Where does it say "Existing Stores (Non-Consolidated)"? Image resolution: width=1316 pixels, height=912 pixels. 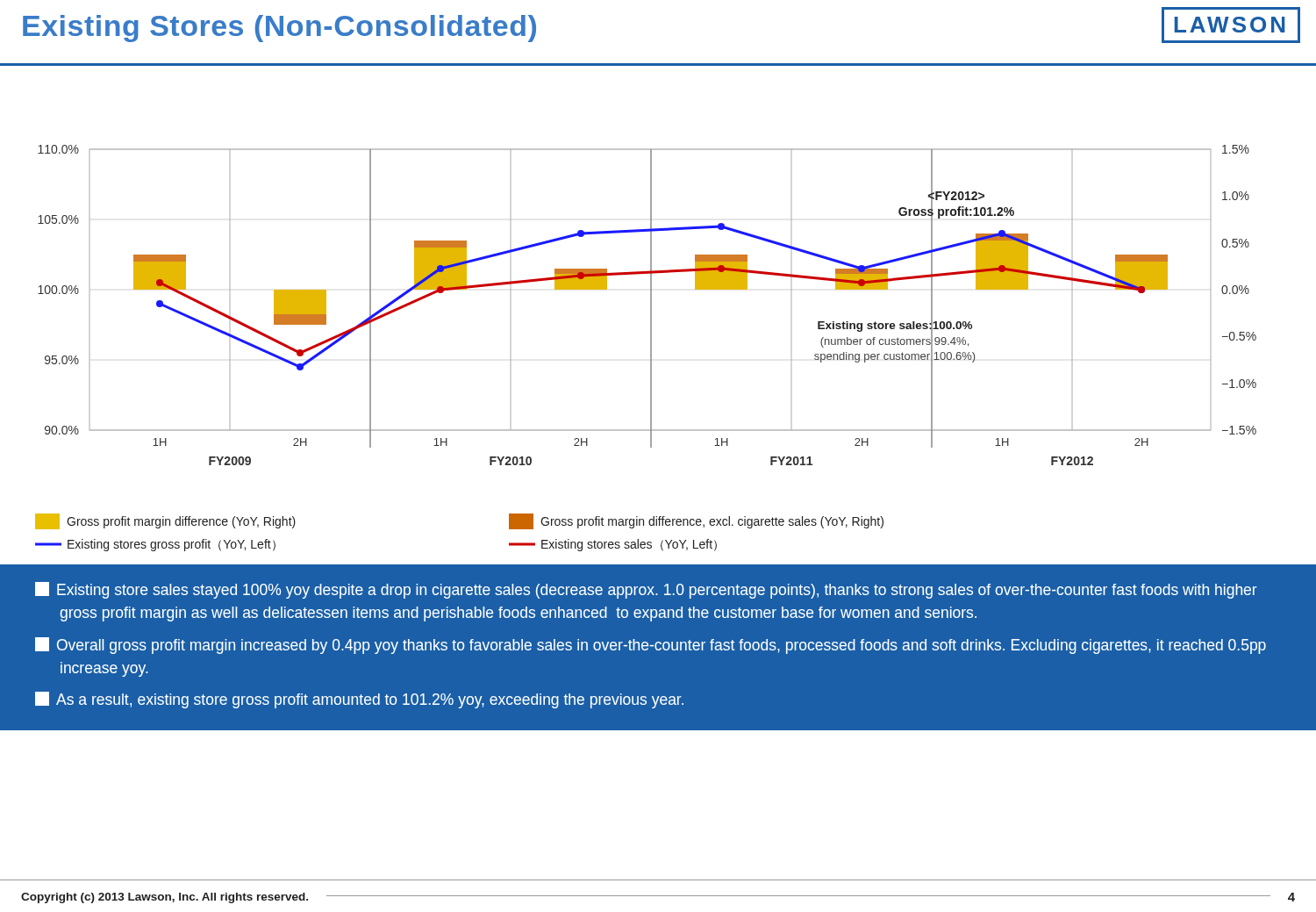[x=280, y=25]
